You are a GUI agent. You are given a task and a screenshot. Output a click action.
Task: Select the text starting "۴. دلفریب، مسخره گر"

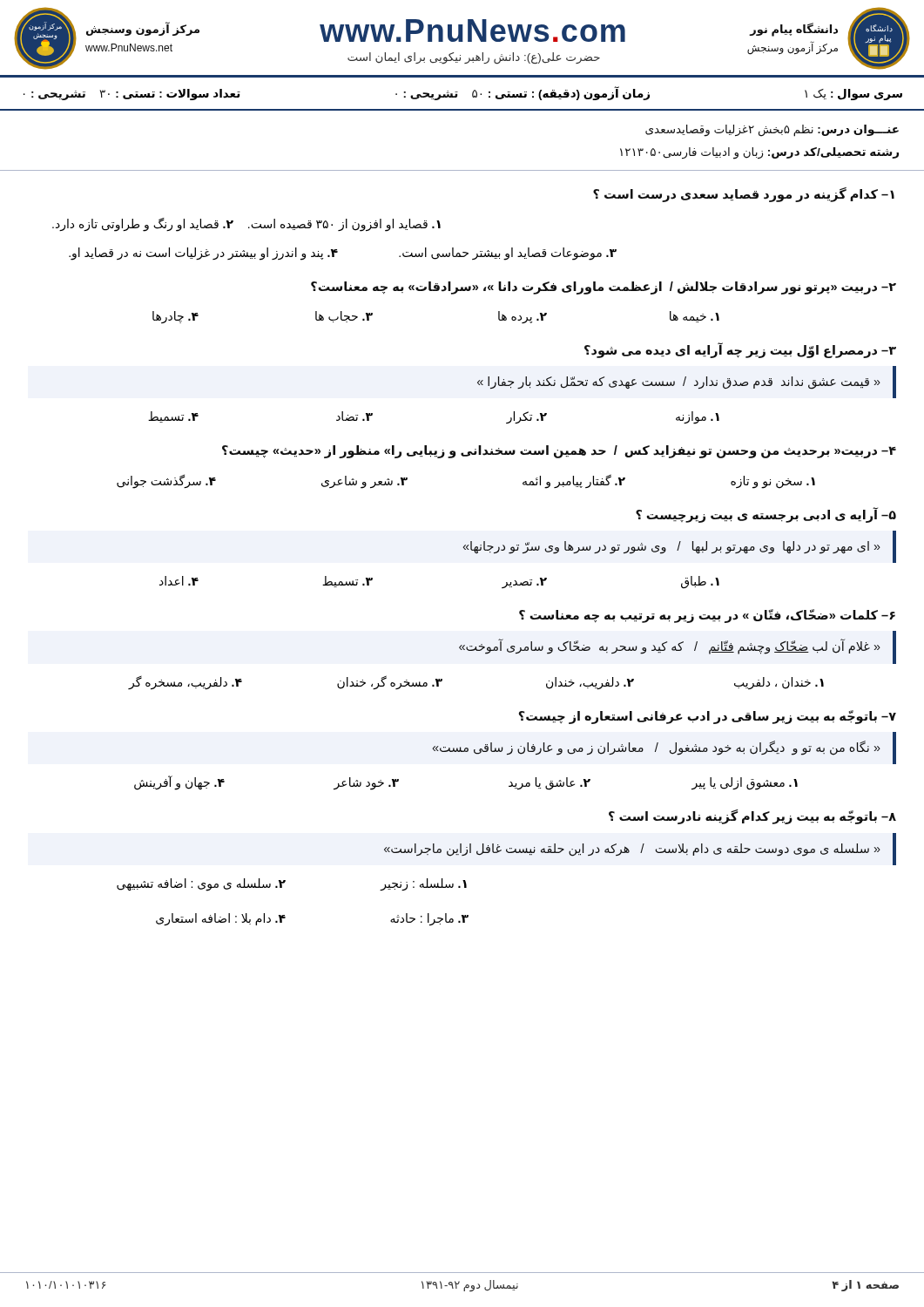click(185, 682)
